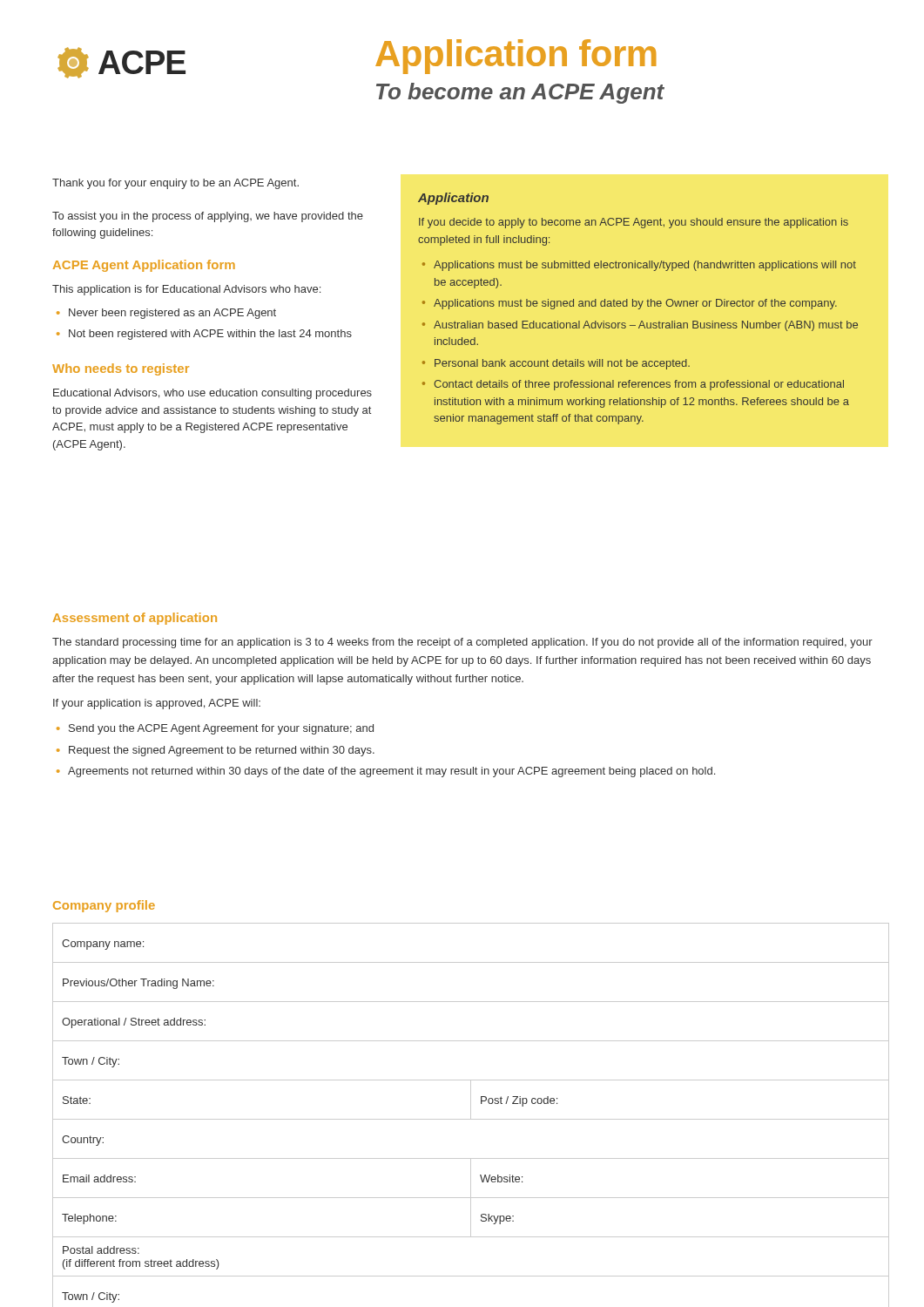Locate the block of text that opens with "Never been registered as an ACPE"

coord(172,312)
